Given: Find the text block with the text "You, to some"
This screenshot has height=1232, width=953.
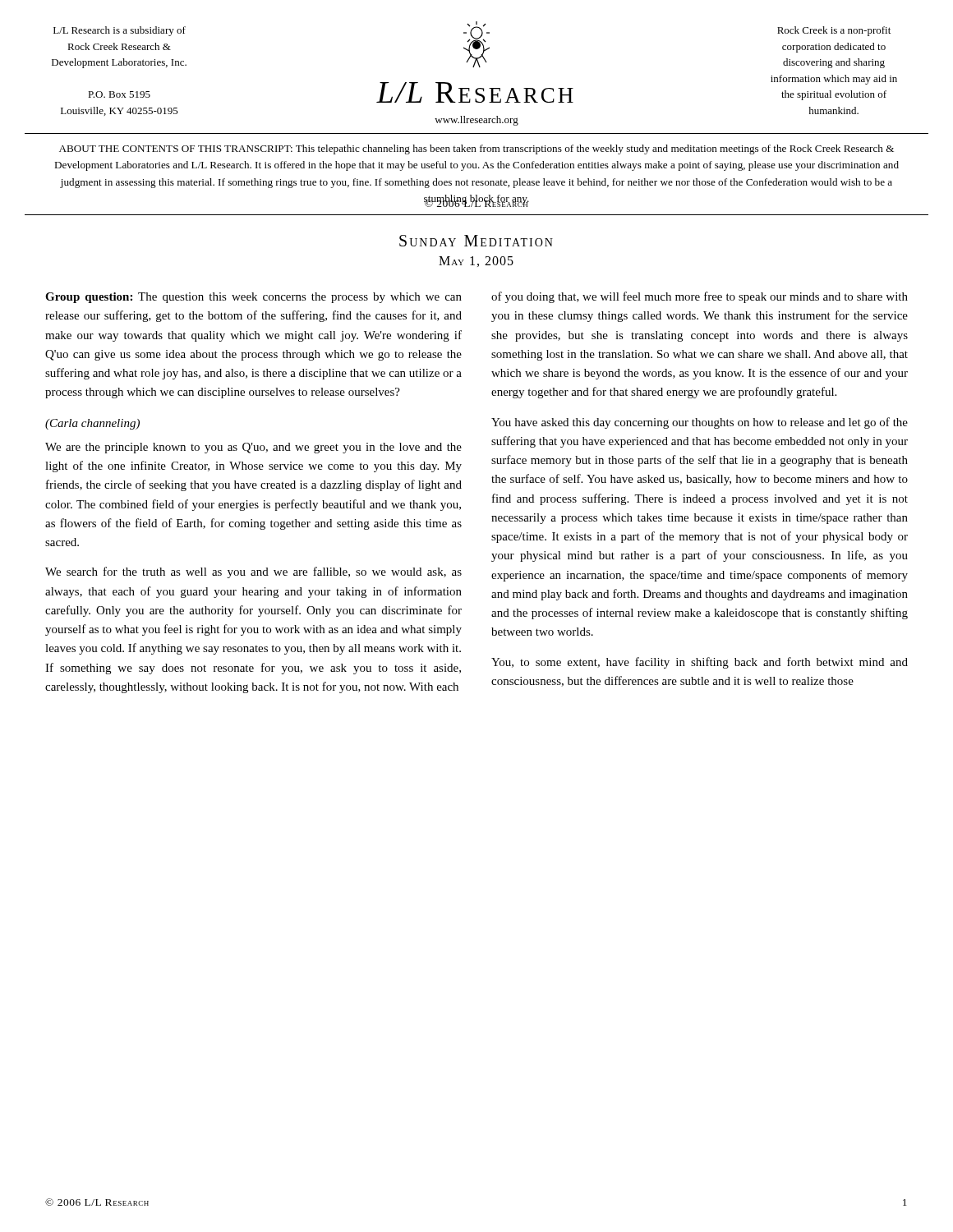Looking at the screenshot, I should (700, 671).
